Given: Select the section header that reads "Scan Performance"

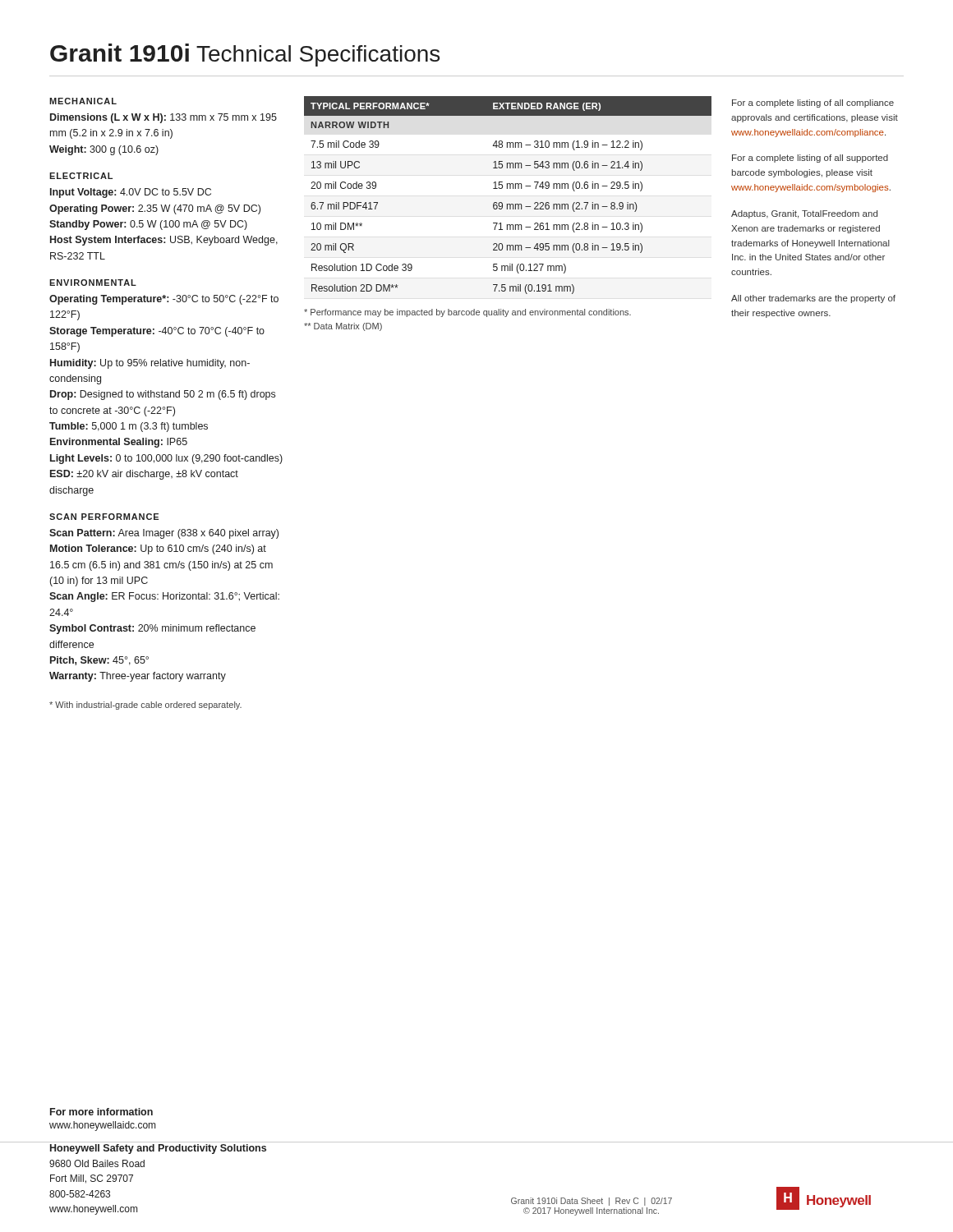Looking at the screenshot, I should pyautogui.click(x=105, y=516).
